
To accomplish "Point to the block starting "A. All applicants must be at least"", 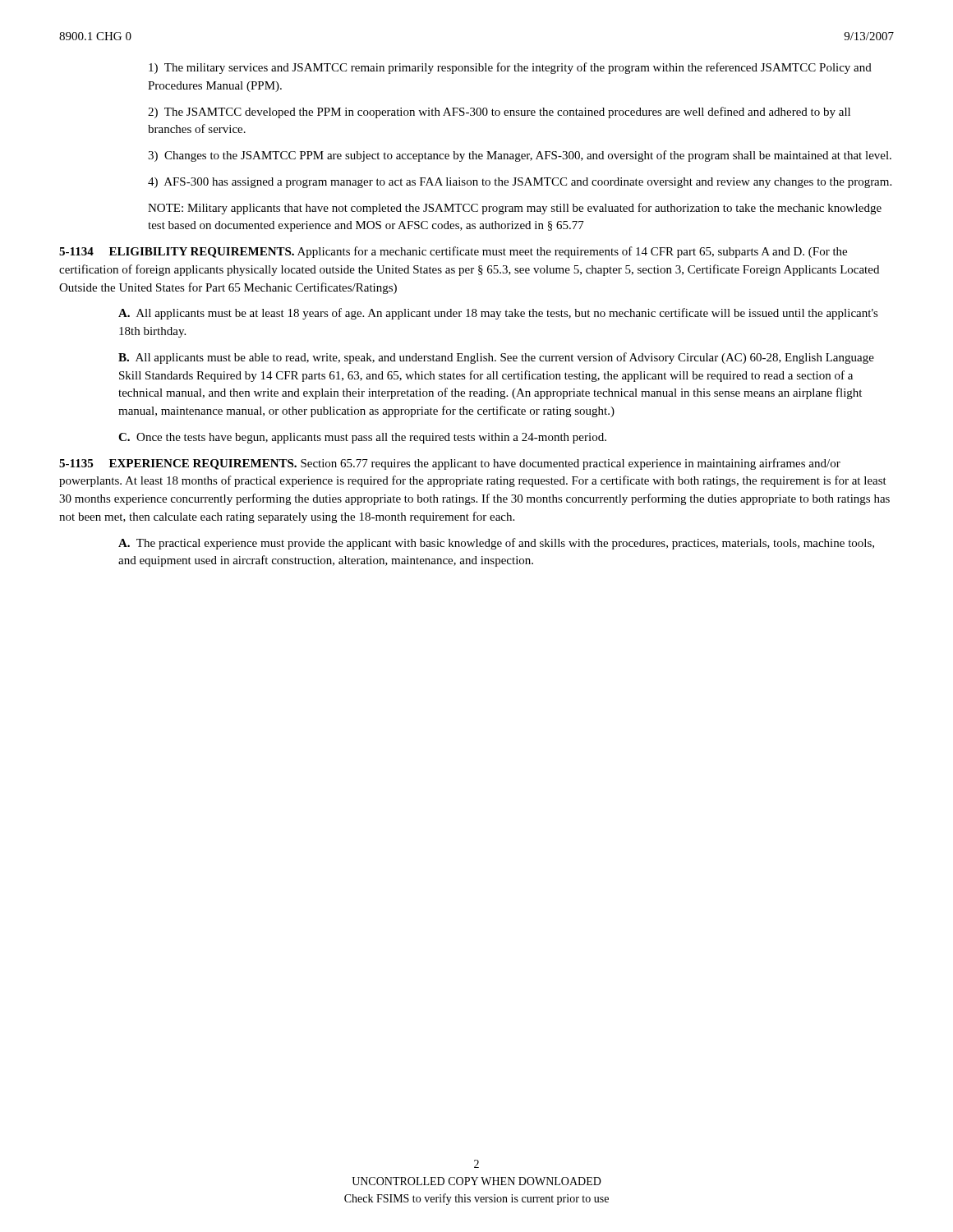I will pyautogui.click(x=506, y=323).
